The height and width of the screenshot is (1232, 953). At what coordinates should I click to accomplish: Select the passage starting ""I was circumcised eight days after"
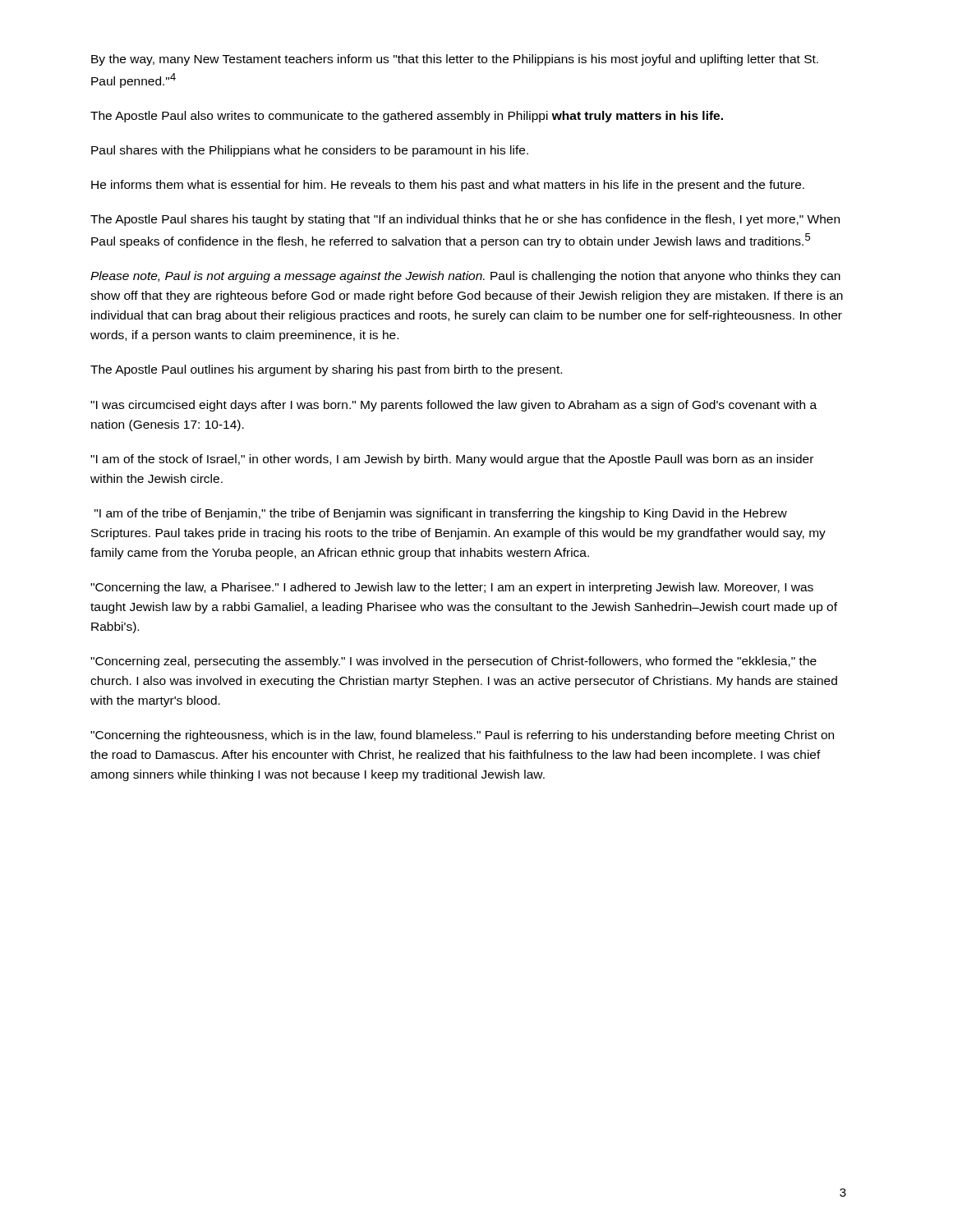pos(454,414)
